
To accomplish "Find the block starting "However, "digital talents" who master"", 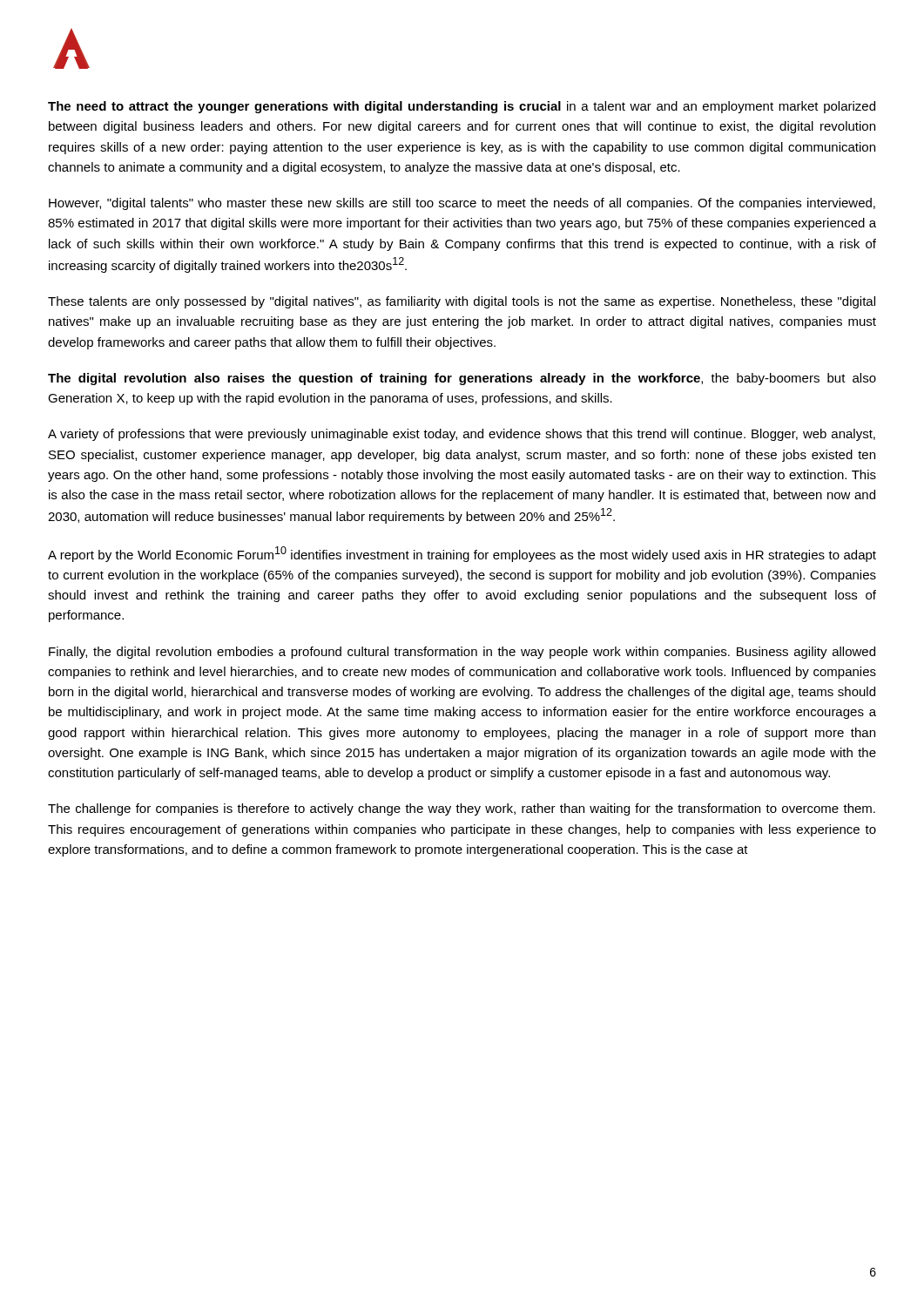I will click(462, 234).
